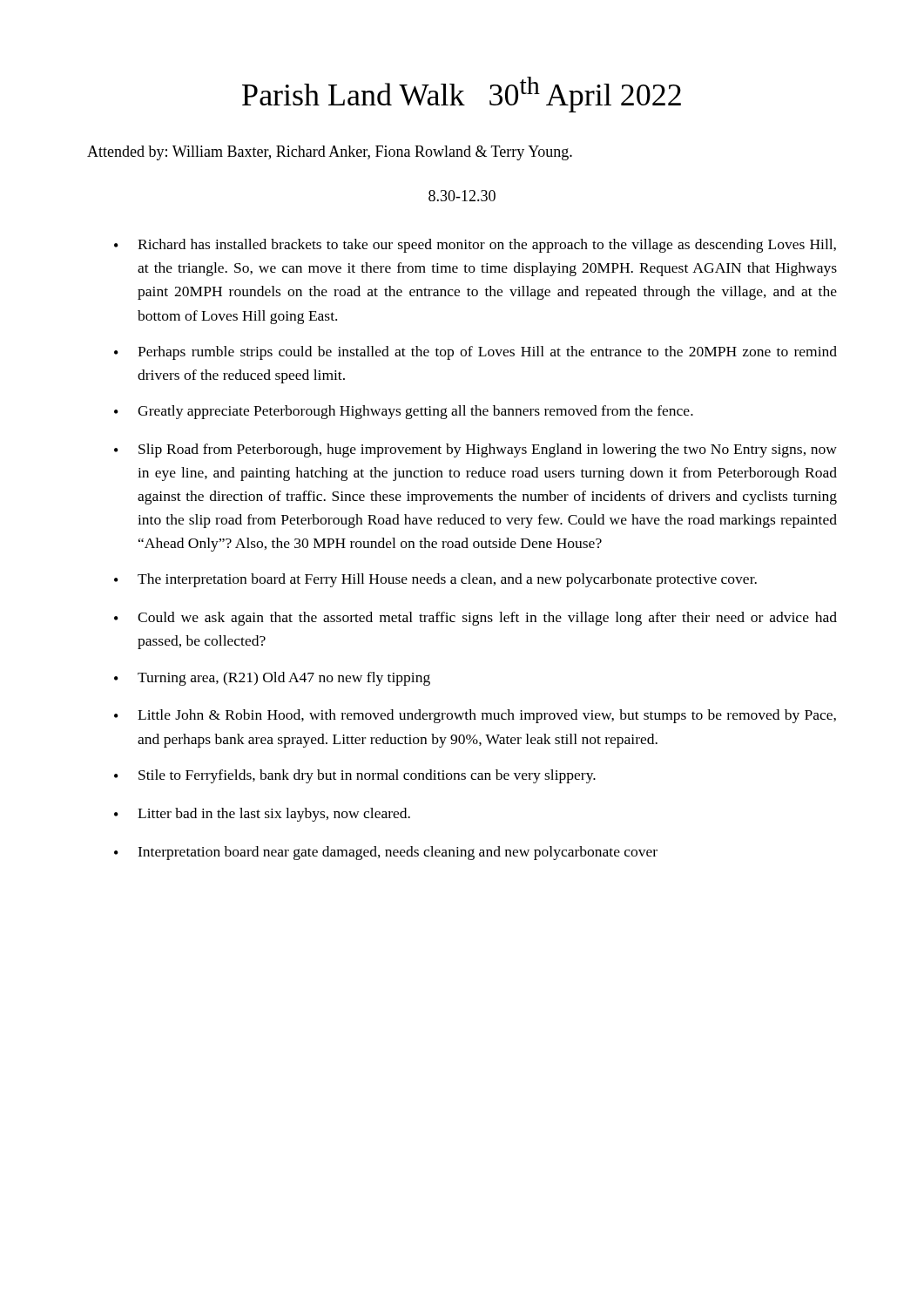
Task: Find the text block that says "Attended by: William Baxter,"
Action: (330, 152)
